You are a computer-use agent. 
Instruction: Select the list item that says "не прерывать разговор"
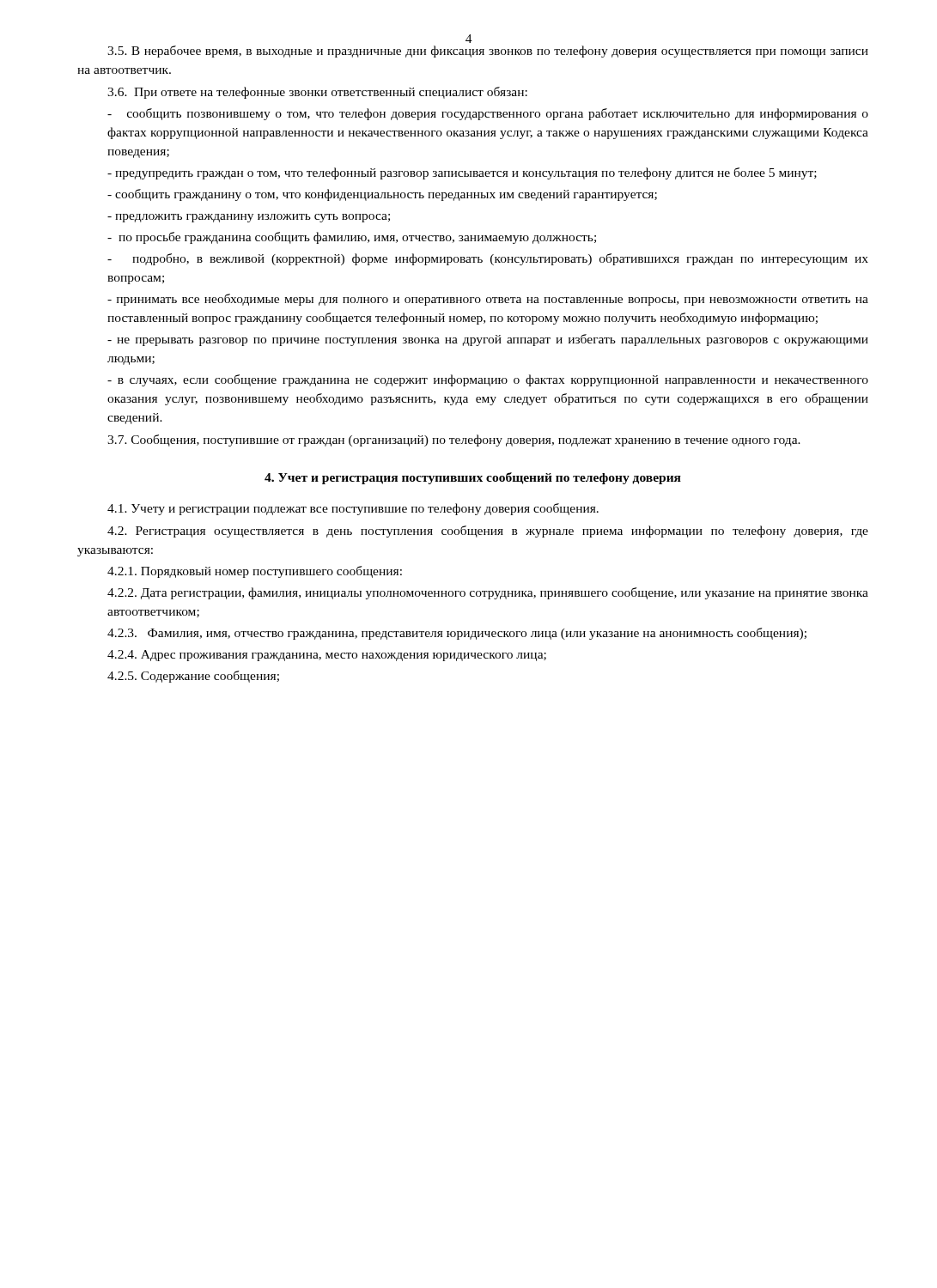point(473,349)
